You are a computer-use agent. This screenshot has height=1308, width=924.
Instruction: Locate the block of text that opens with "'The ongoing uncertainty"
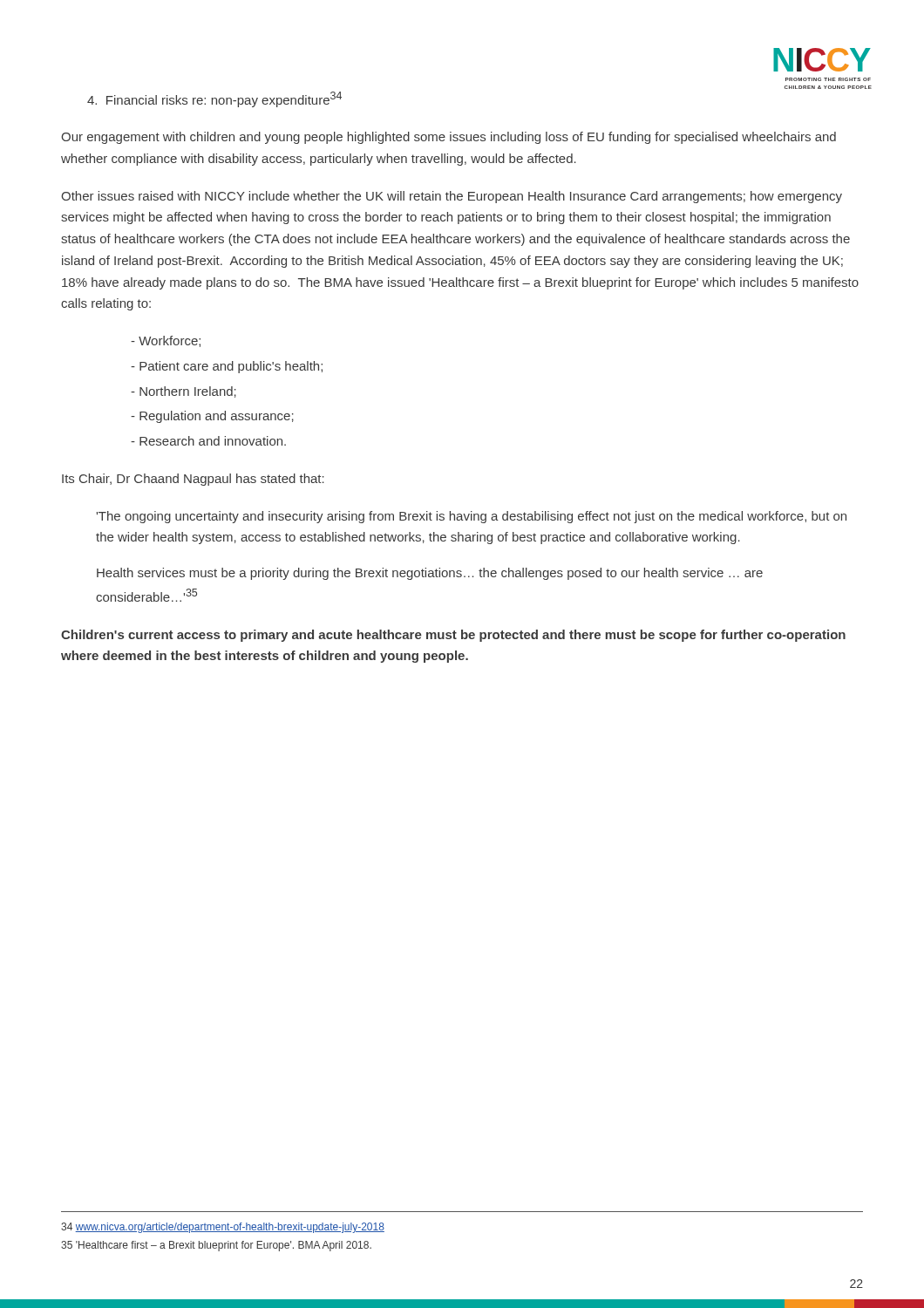472,526
